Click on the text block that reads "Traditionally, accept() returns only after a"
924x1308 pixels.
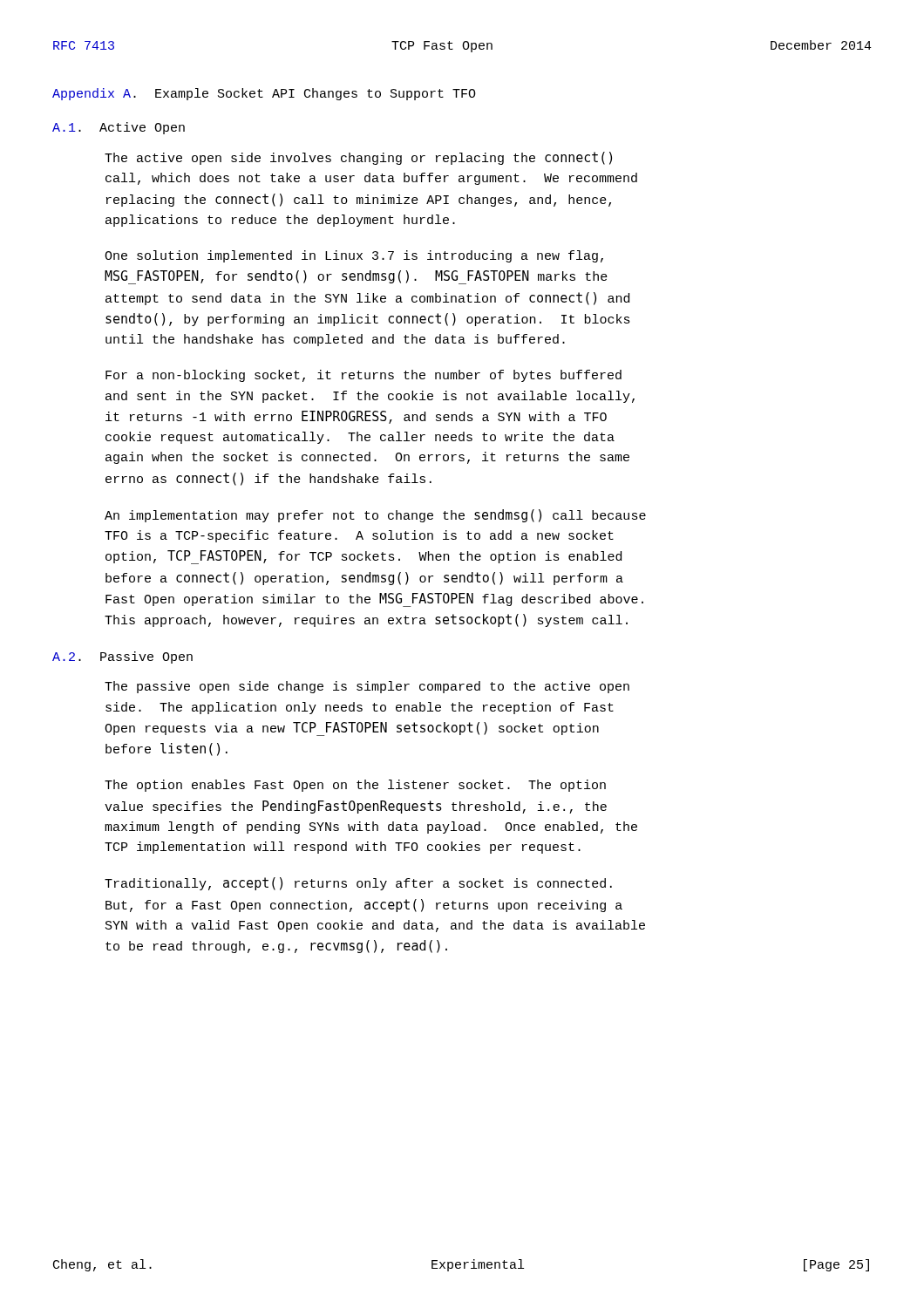(x=375, y=915)
